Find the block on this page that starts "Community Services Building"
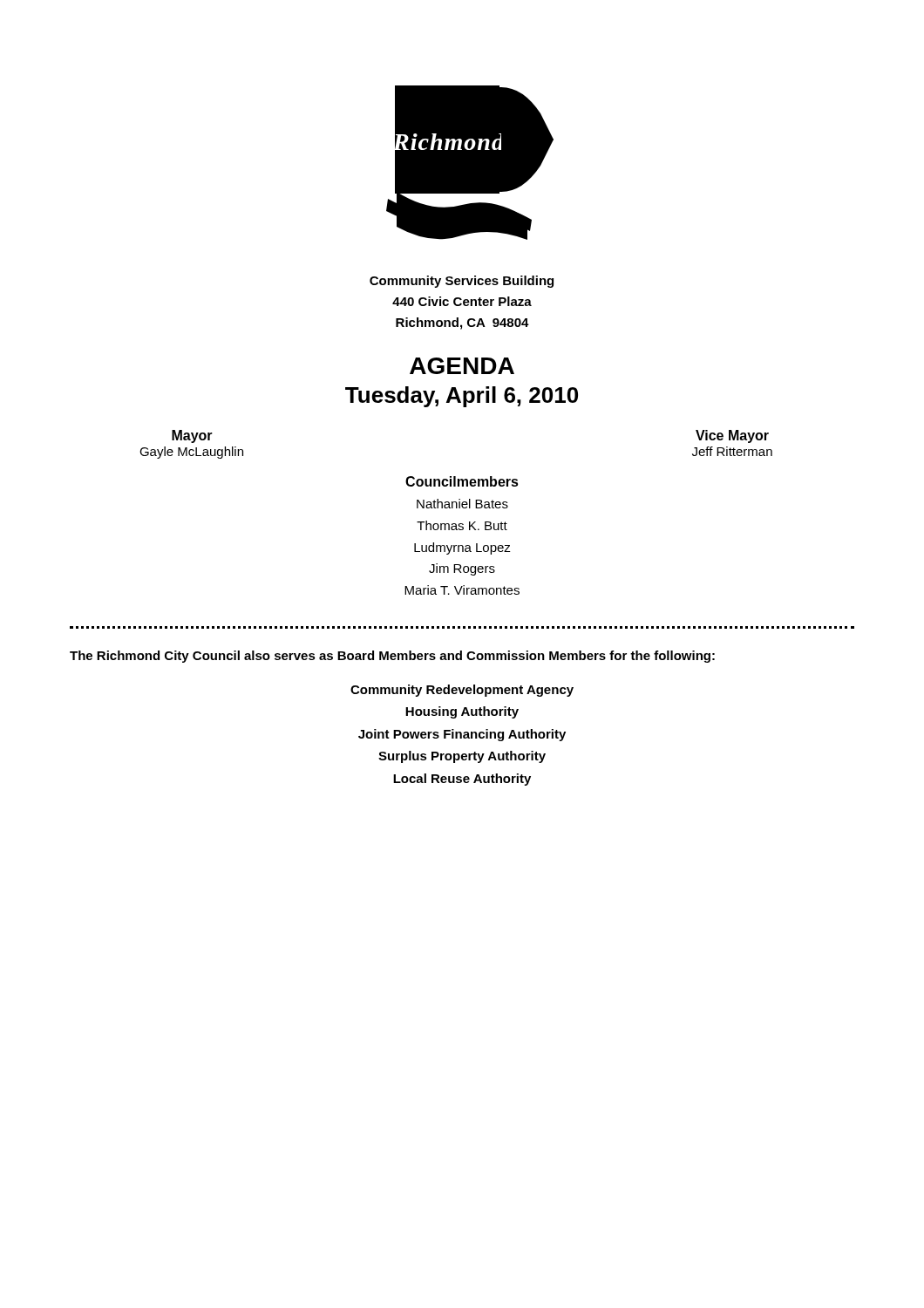924x1308 pixels. pos(462,301)
